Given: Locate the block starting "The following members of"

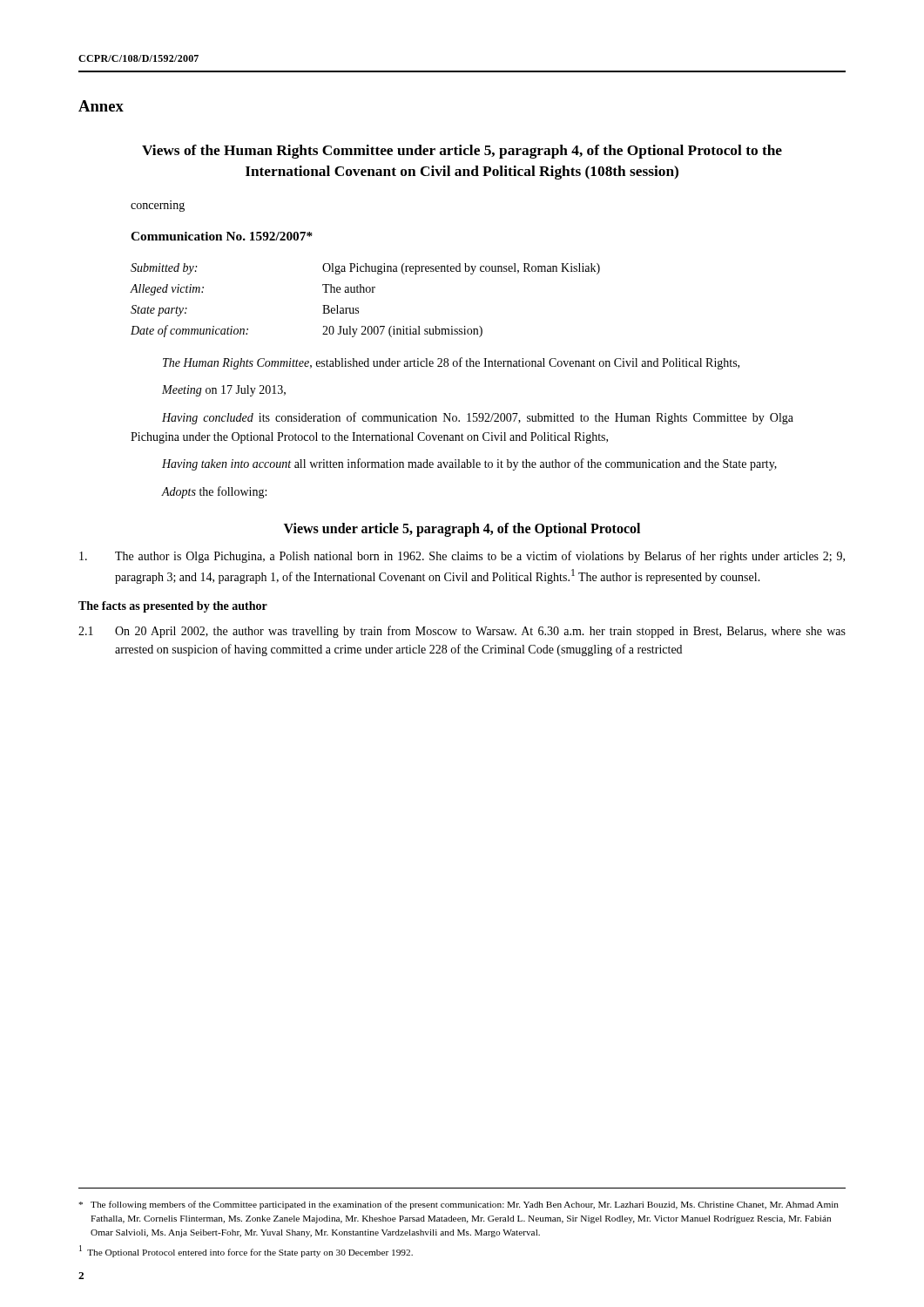Looking at the screenshot, I should pyautogui.click(x=459, y=1218).
